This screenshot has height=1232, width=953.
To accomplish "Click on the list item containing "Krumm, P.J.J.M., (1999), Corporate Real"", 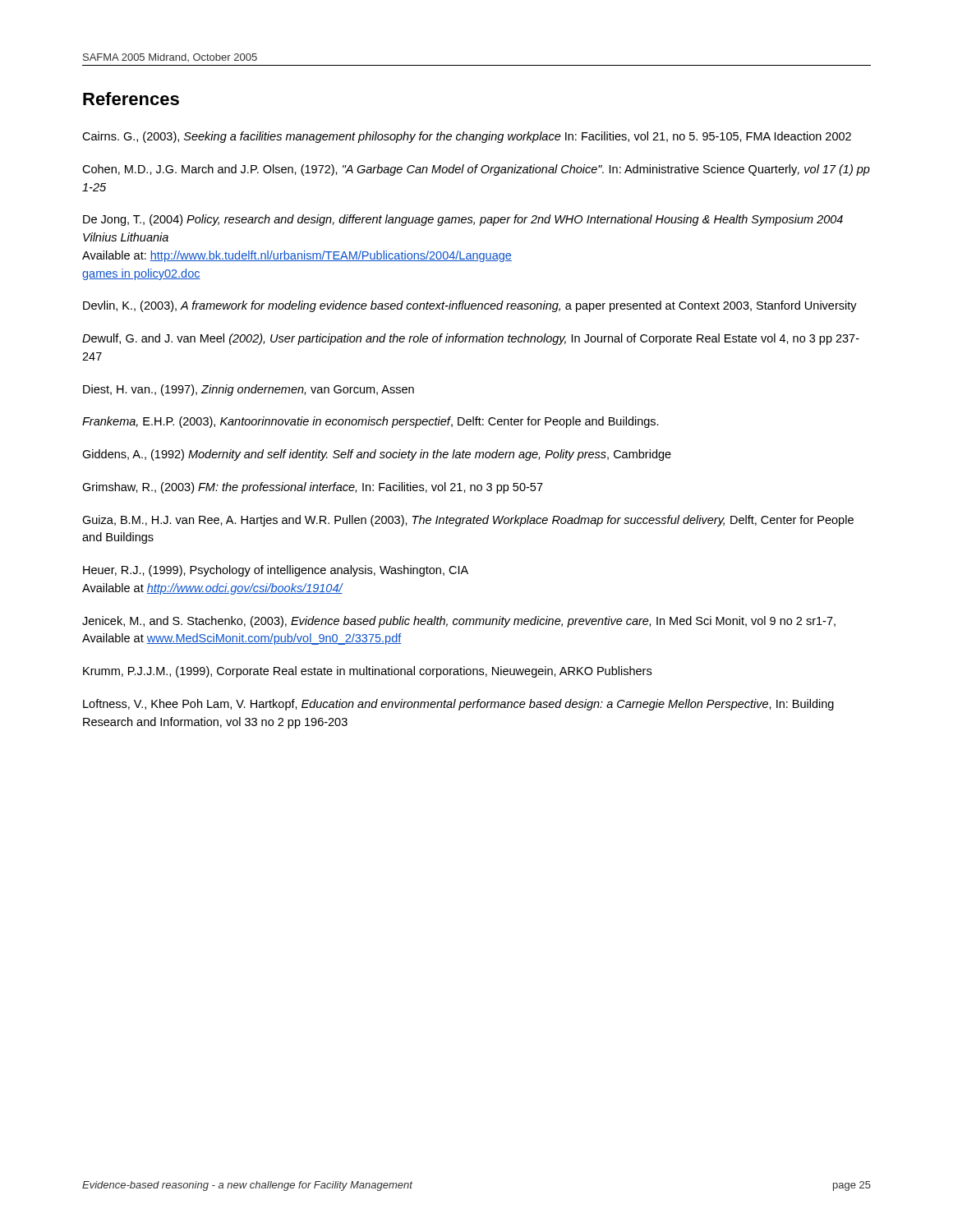I will [367, 671].
